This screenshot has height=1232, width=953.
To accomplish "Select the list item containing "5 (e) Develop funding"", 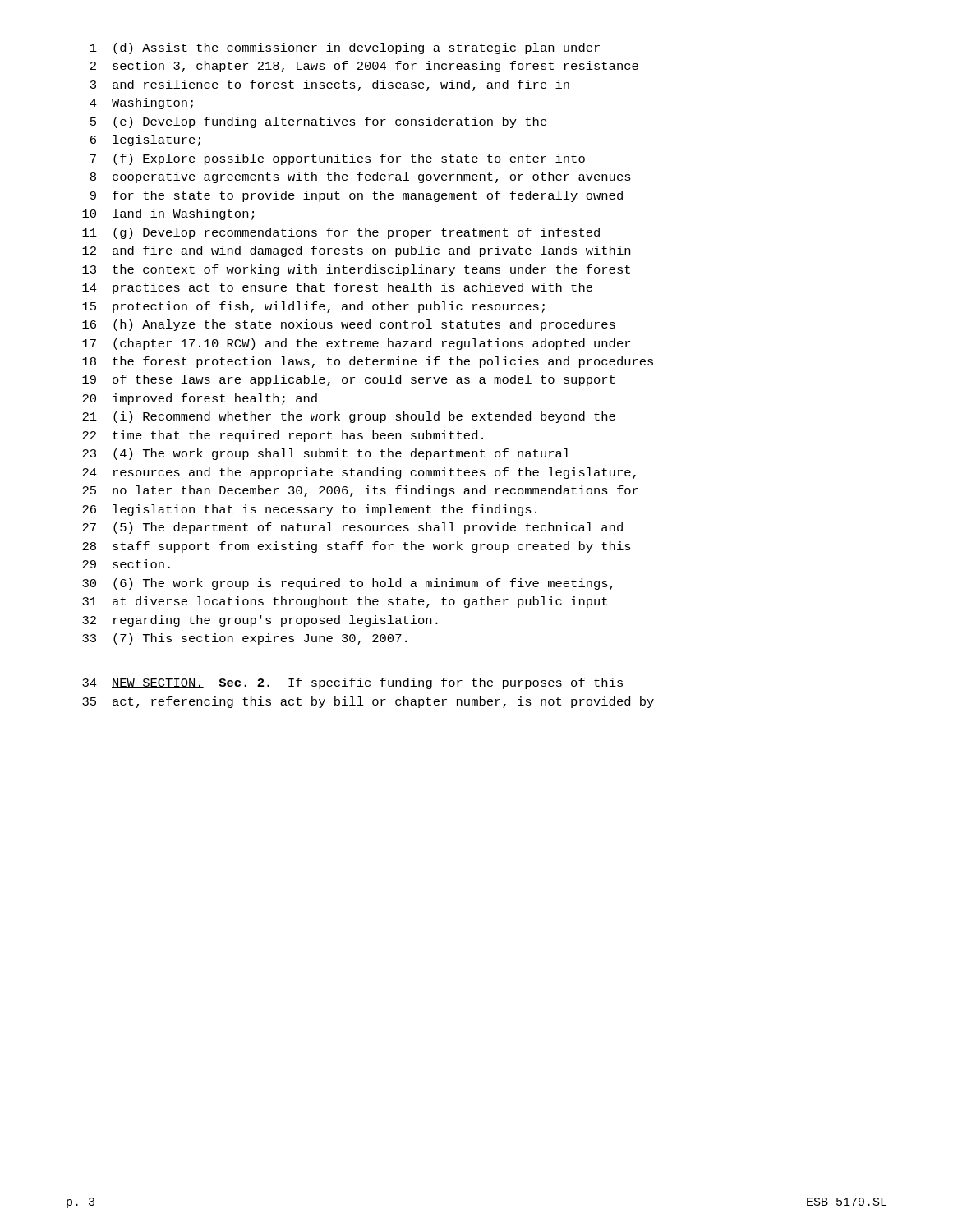I will click(476, 132).
